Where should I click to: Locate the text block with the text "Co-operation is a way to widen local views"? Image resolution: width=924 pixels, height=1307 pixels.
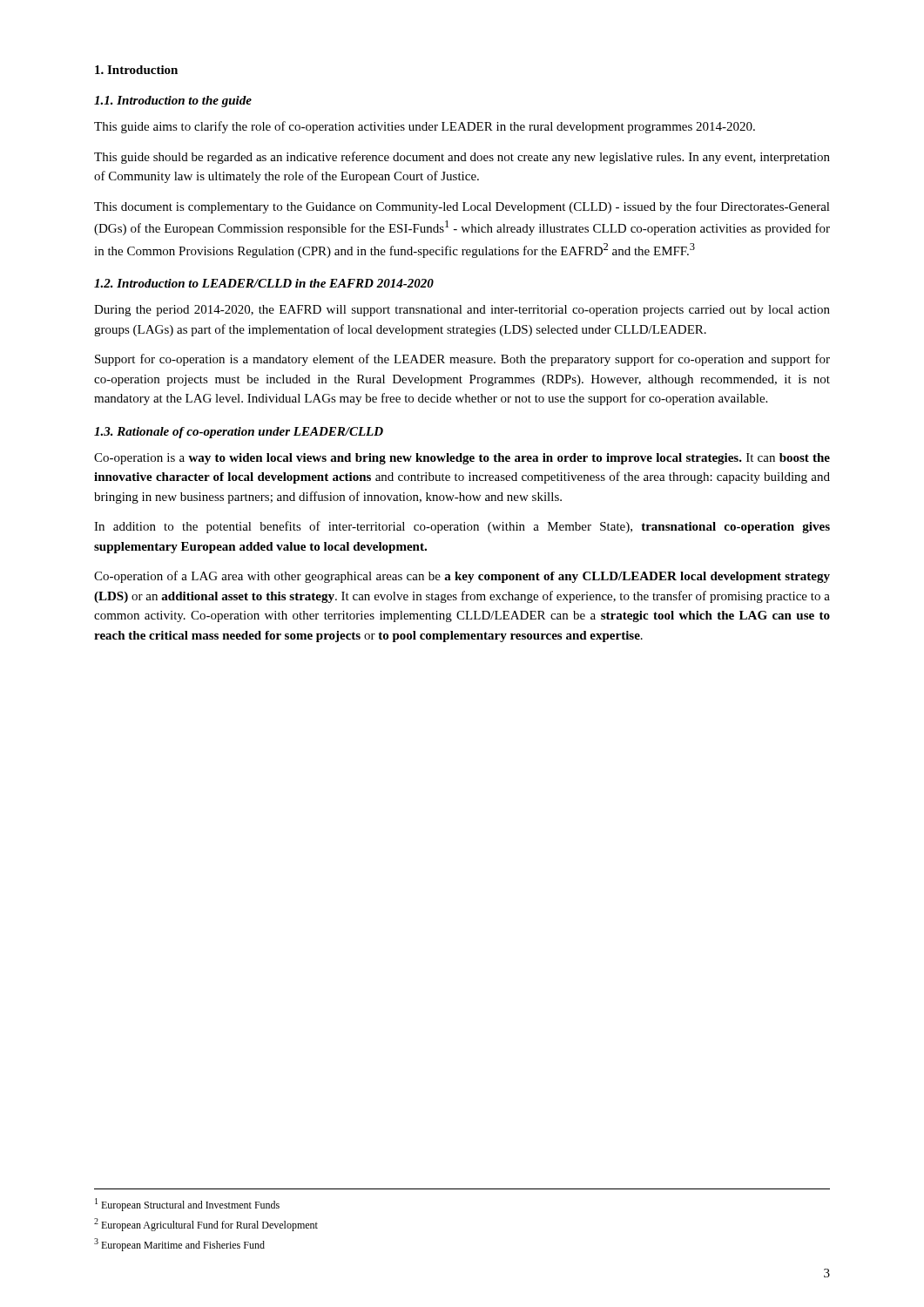(462, 477)
